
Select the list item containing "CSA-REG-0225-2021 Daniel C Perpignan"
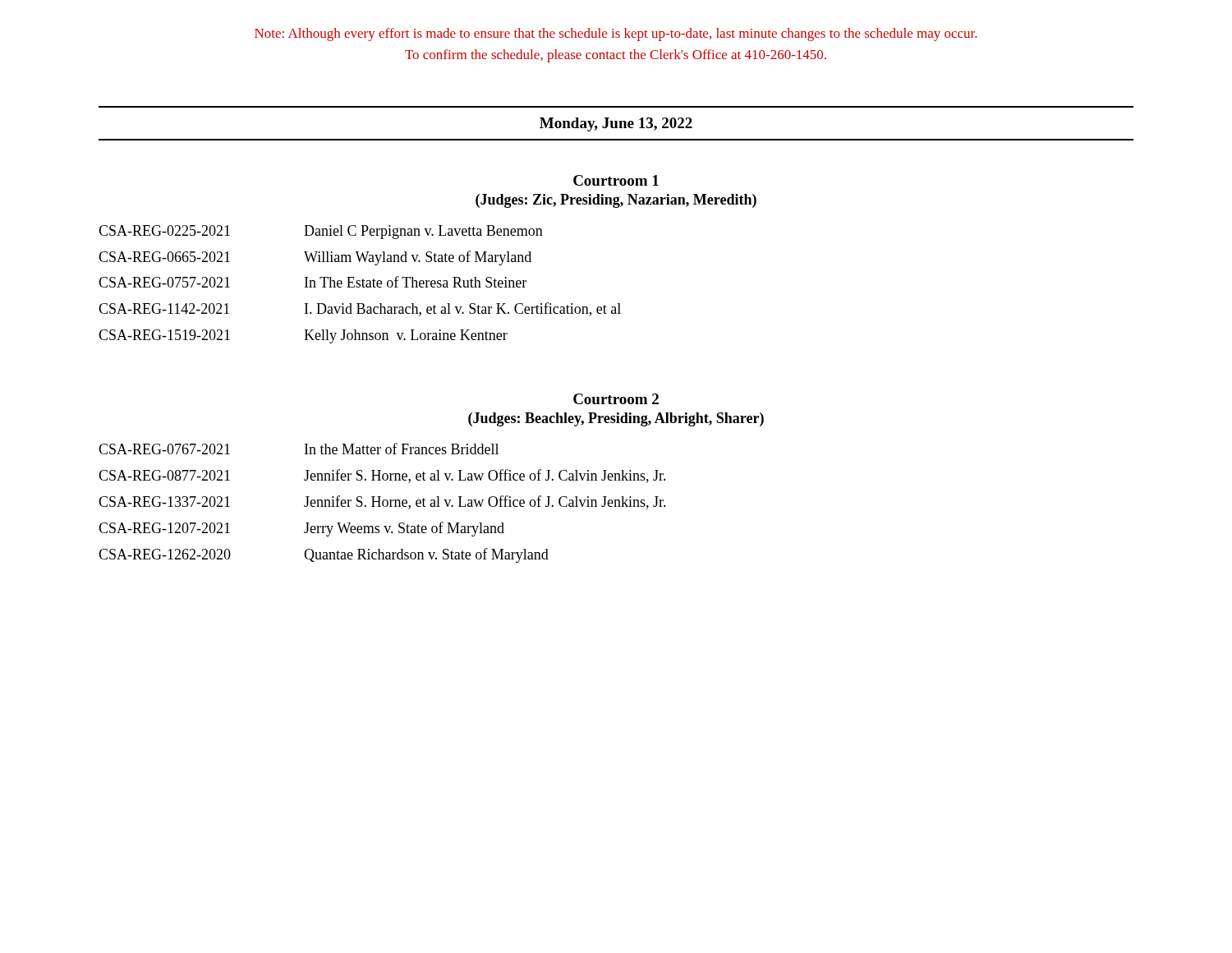tap(321, 232)
